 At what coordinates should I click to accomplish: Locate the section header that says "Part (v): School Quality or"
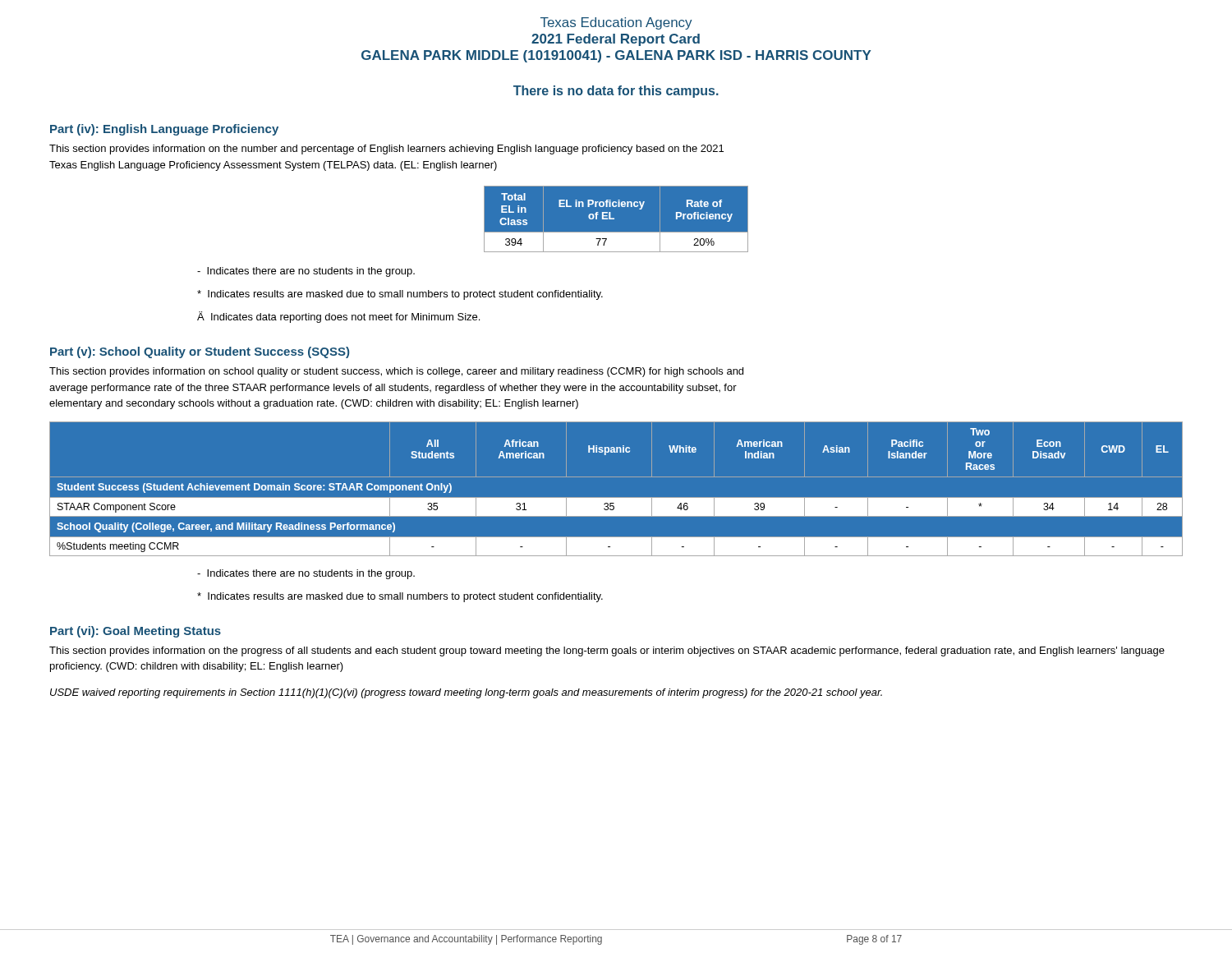click(x=200, y=351)
